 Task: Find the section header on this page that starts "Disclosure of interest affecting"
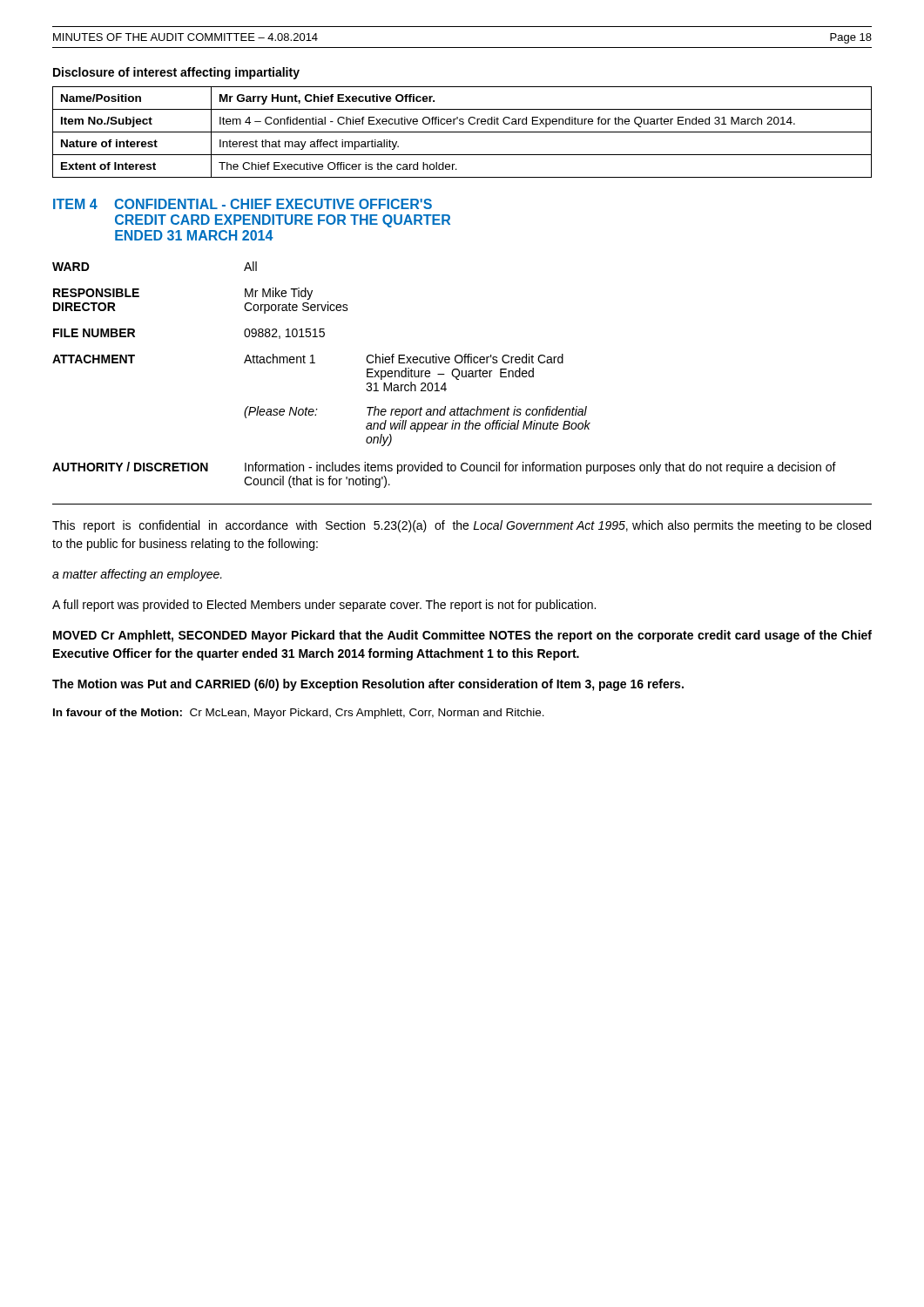click(x=176, y=72)
